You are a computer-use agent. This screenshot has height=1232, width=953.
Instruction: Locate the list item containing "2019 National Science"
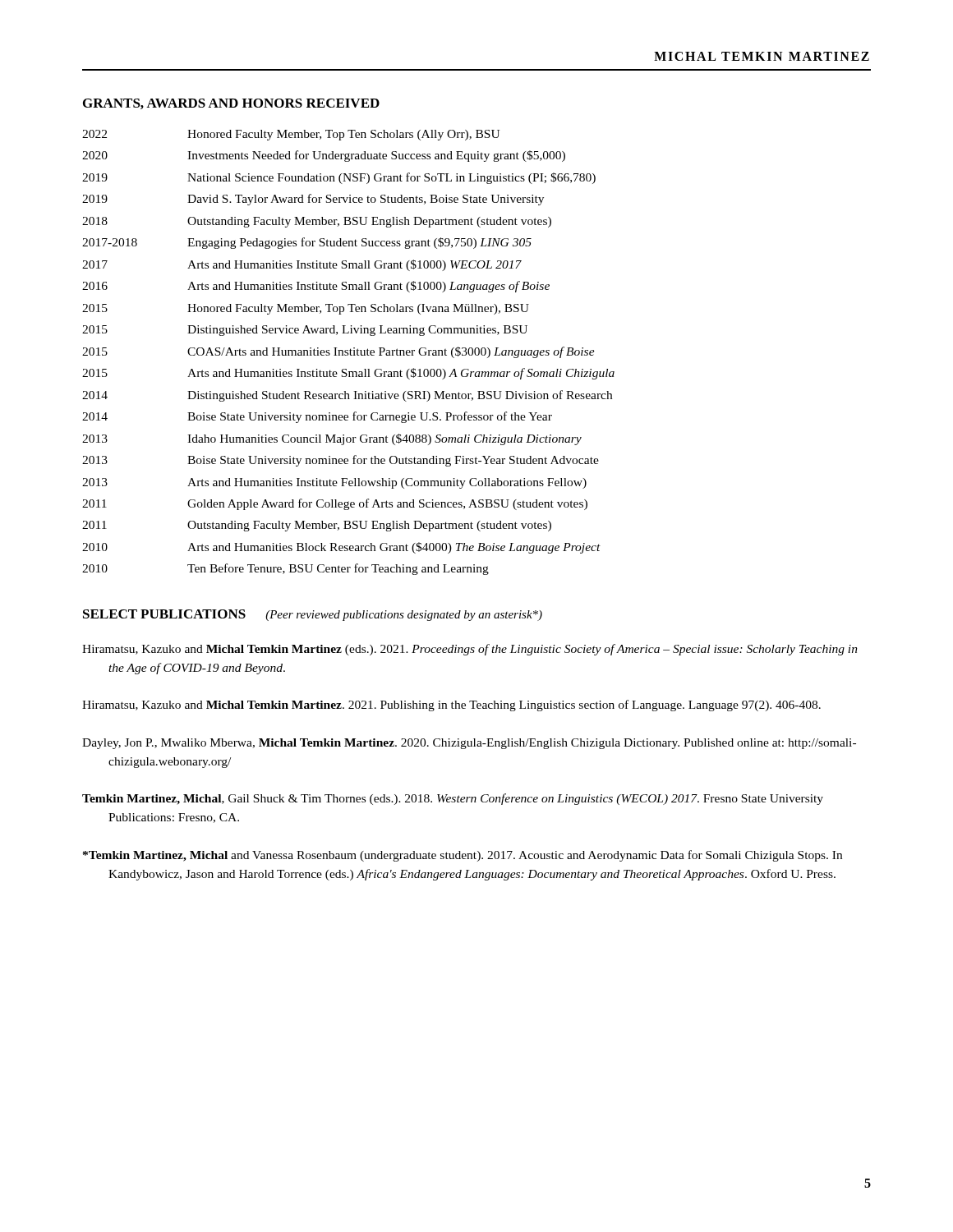tap(476, 178)
